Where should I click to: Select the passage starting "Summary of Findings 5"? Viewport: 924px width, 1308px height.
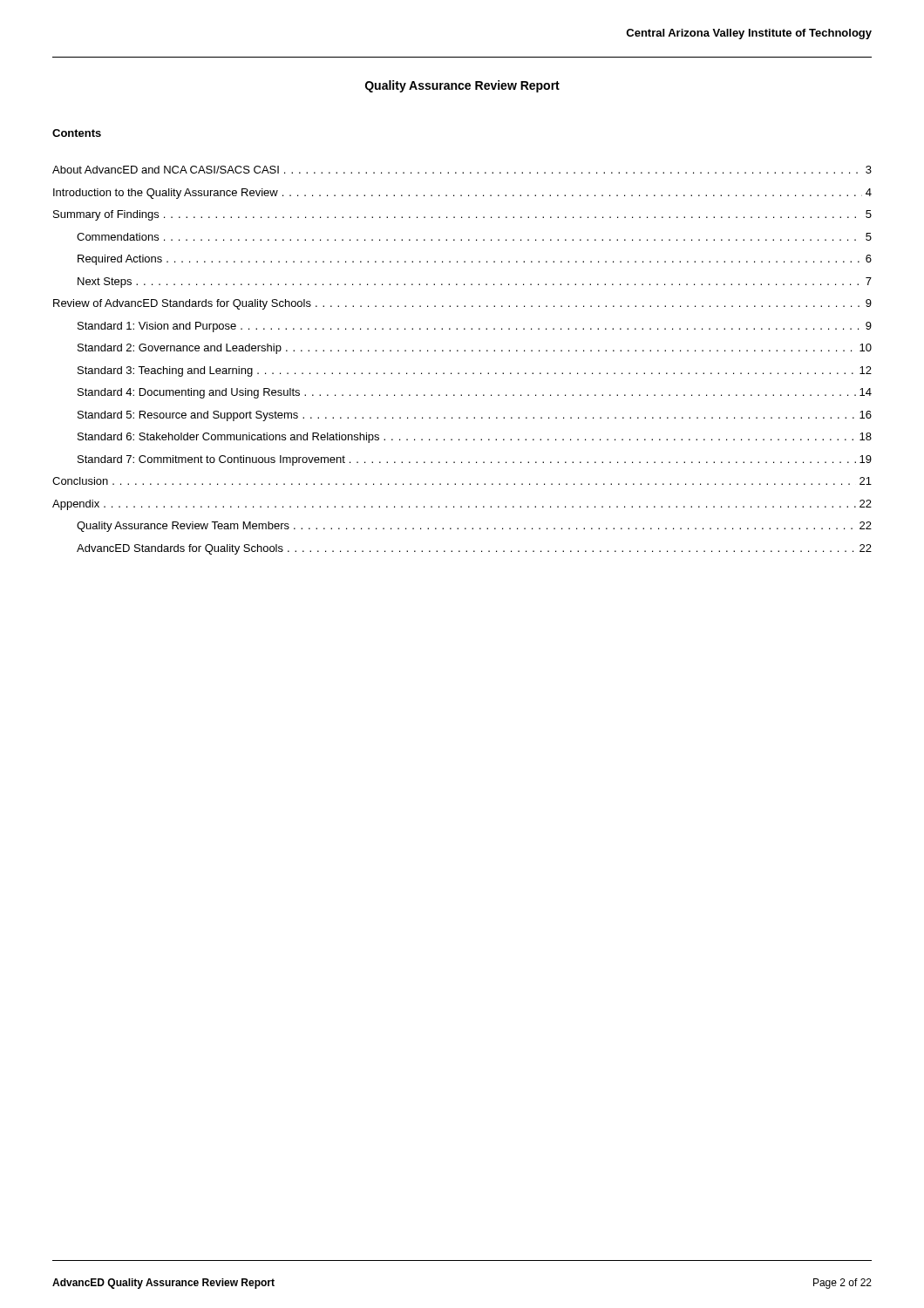coord(462,214)
